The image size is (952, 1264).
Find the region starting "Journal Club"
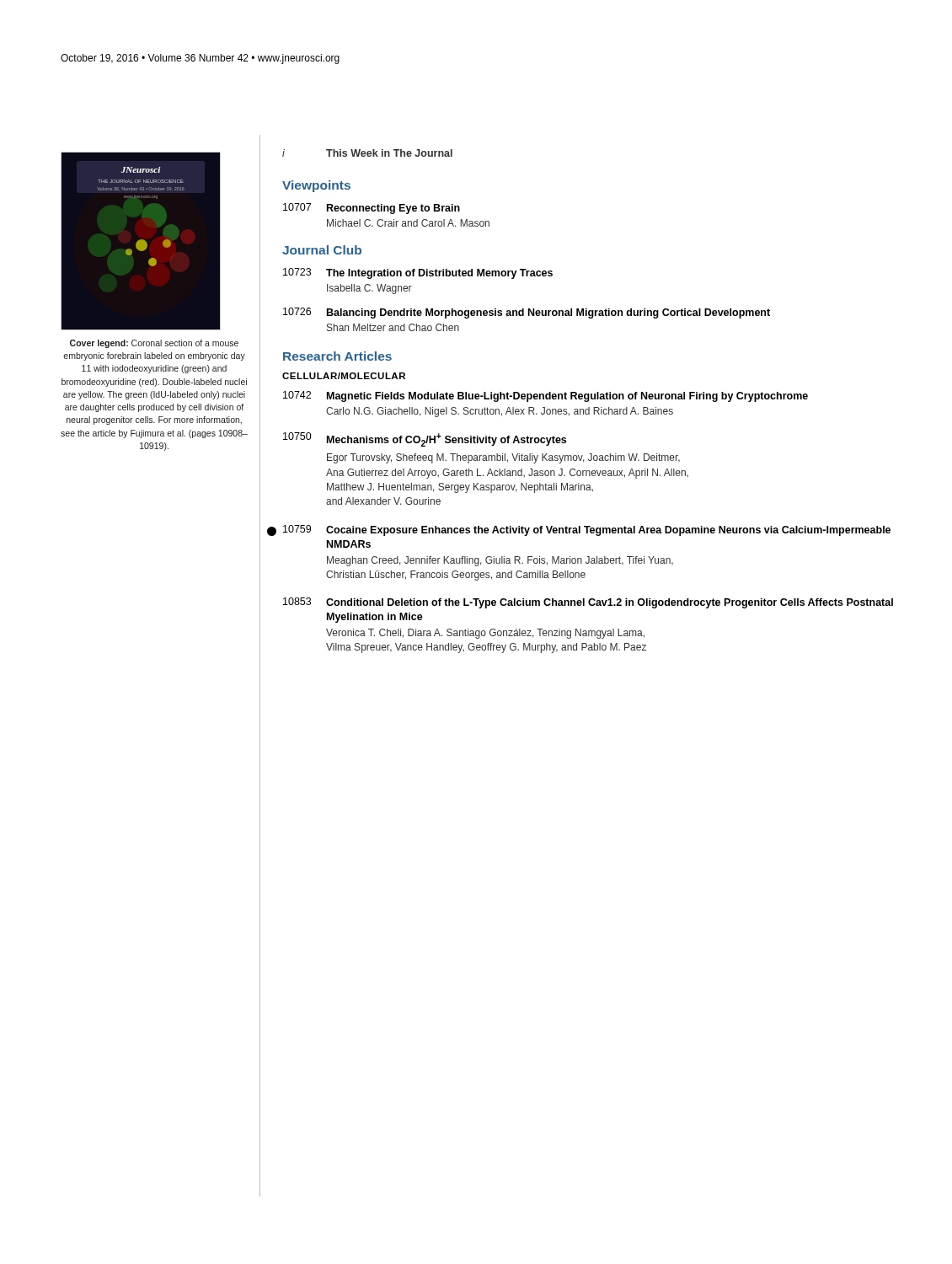(322, 250)
